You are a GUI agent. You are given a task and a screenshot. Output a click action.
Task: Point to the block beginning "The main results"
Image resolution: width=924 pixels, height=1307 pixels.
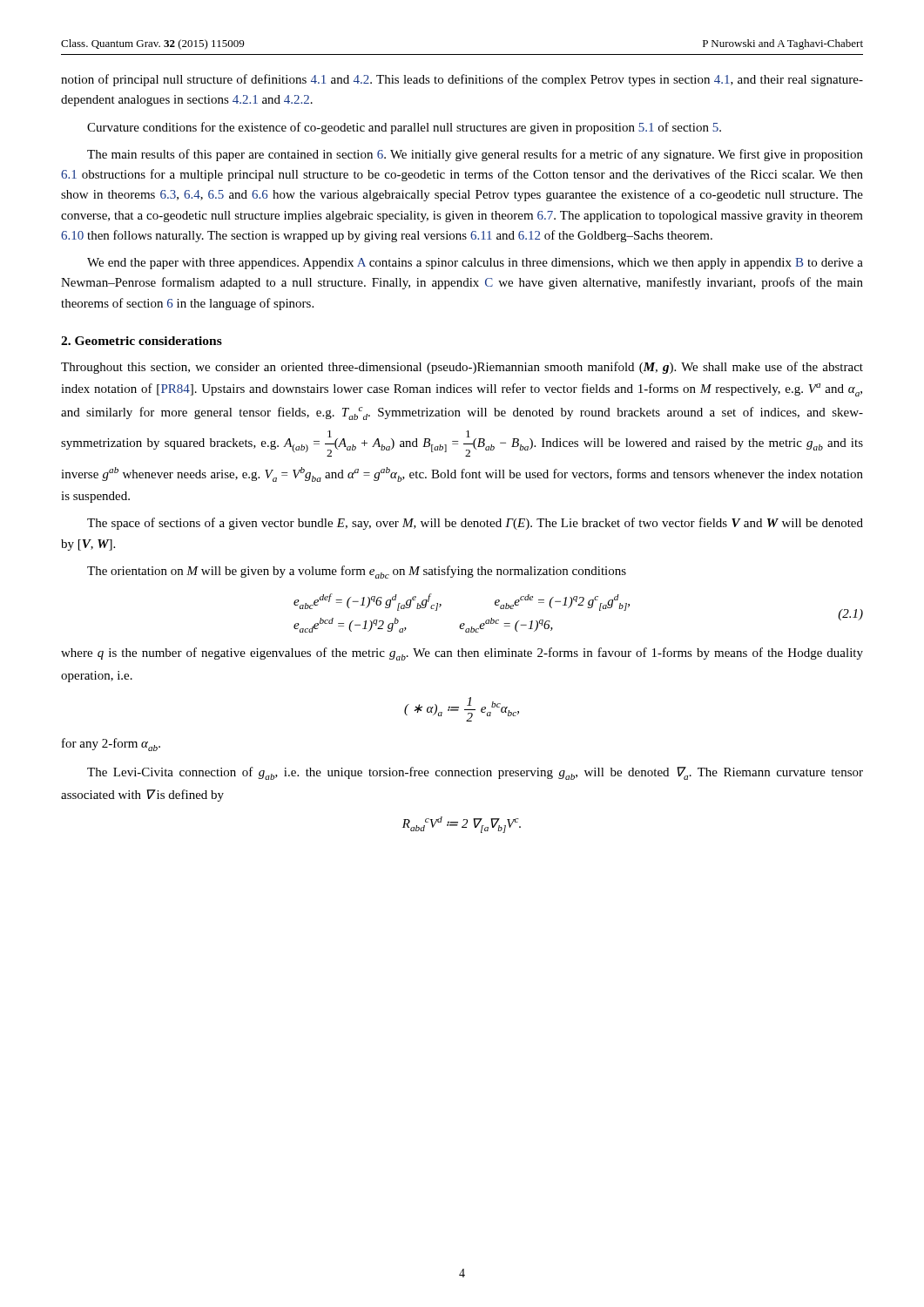coord(462,195)
